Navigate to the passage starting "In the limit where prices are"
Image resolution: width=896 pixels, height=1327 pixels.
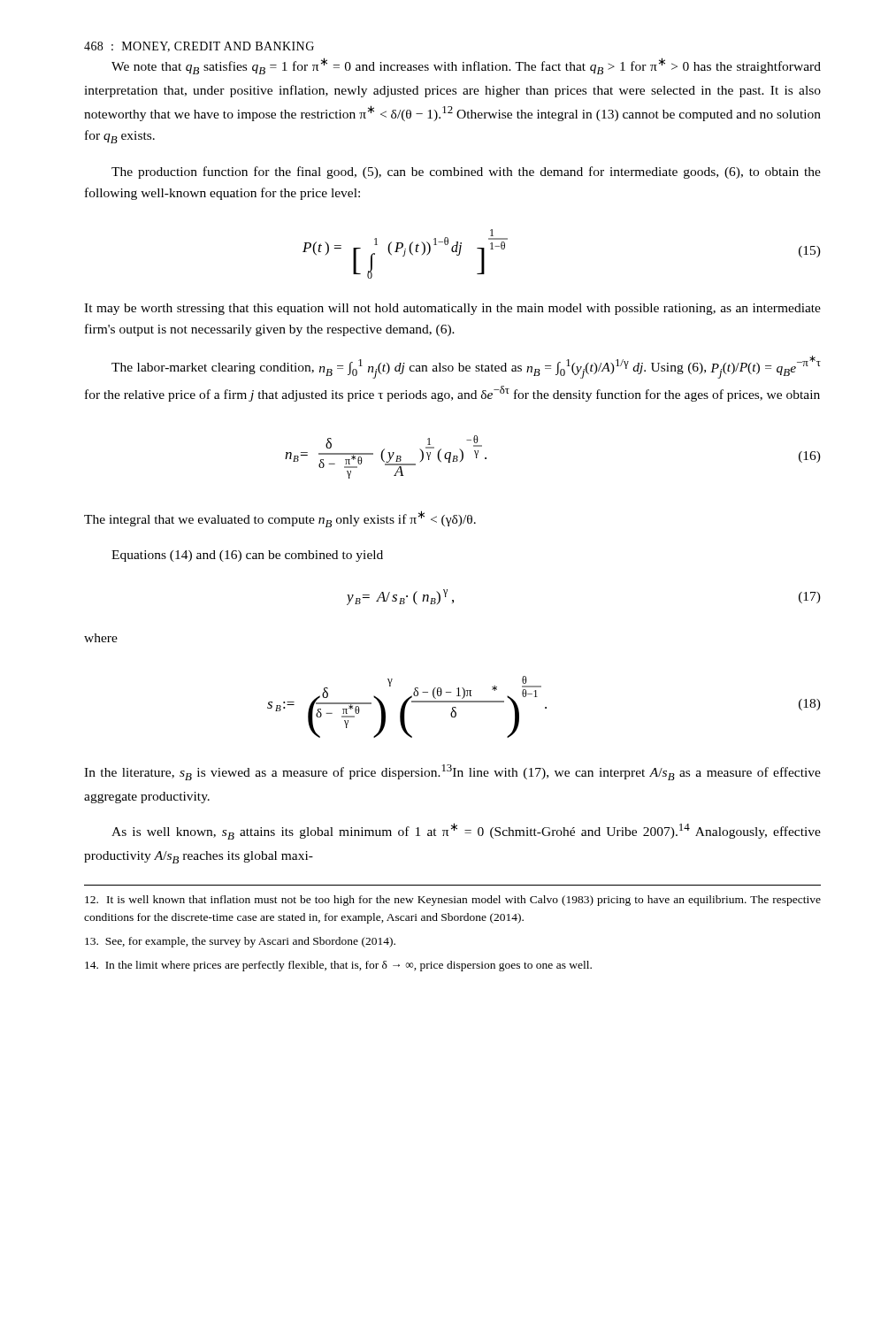tap(452, 965)
